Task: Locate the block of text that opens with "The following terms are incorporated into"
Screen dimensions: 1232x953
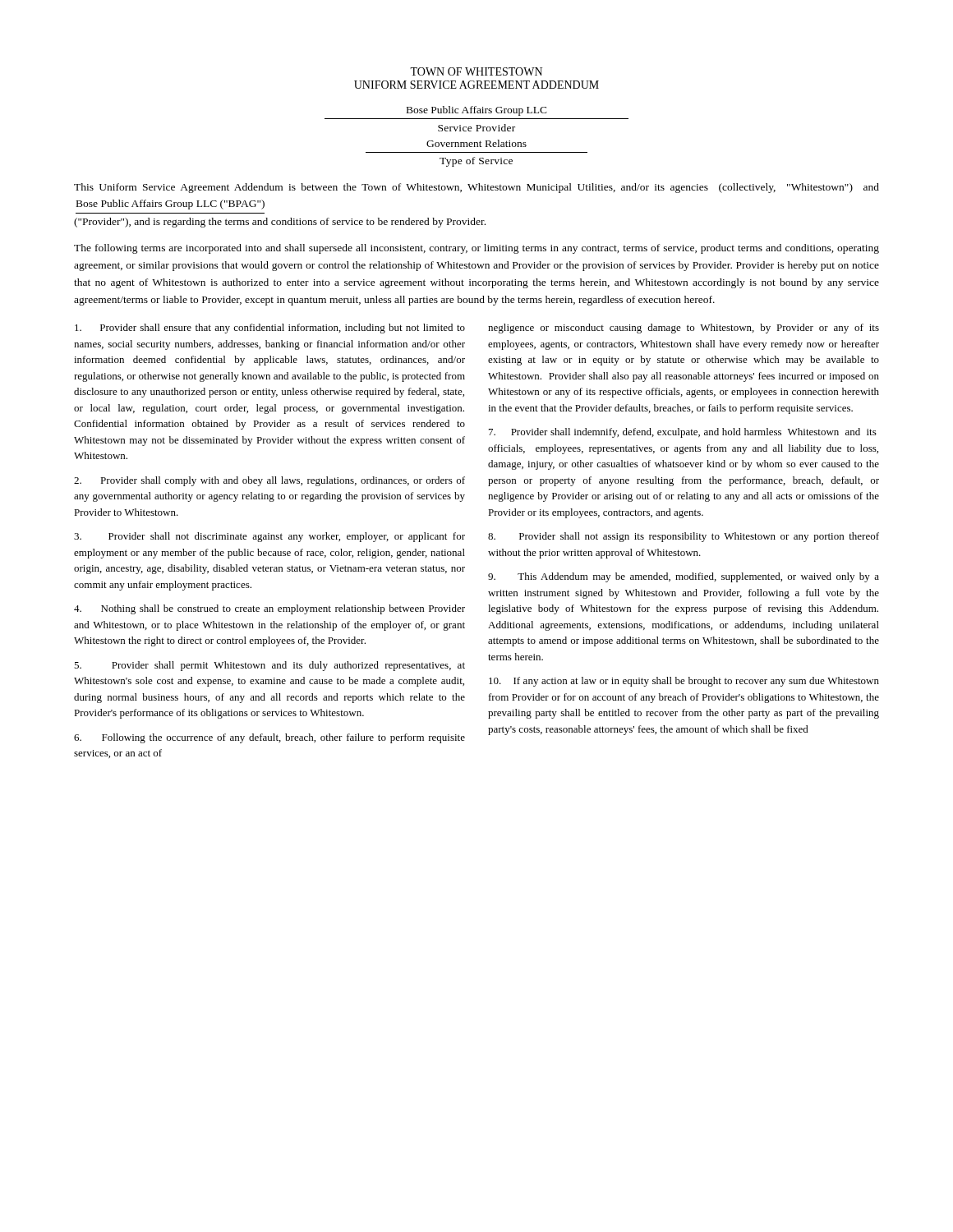Action: click(x=476, y=273)
